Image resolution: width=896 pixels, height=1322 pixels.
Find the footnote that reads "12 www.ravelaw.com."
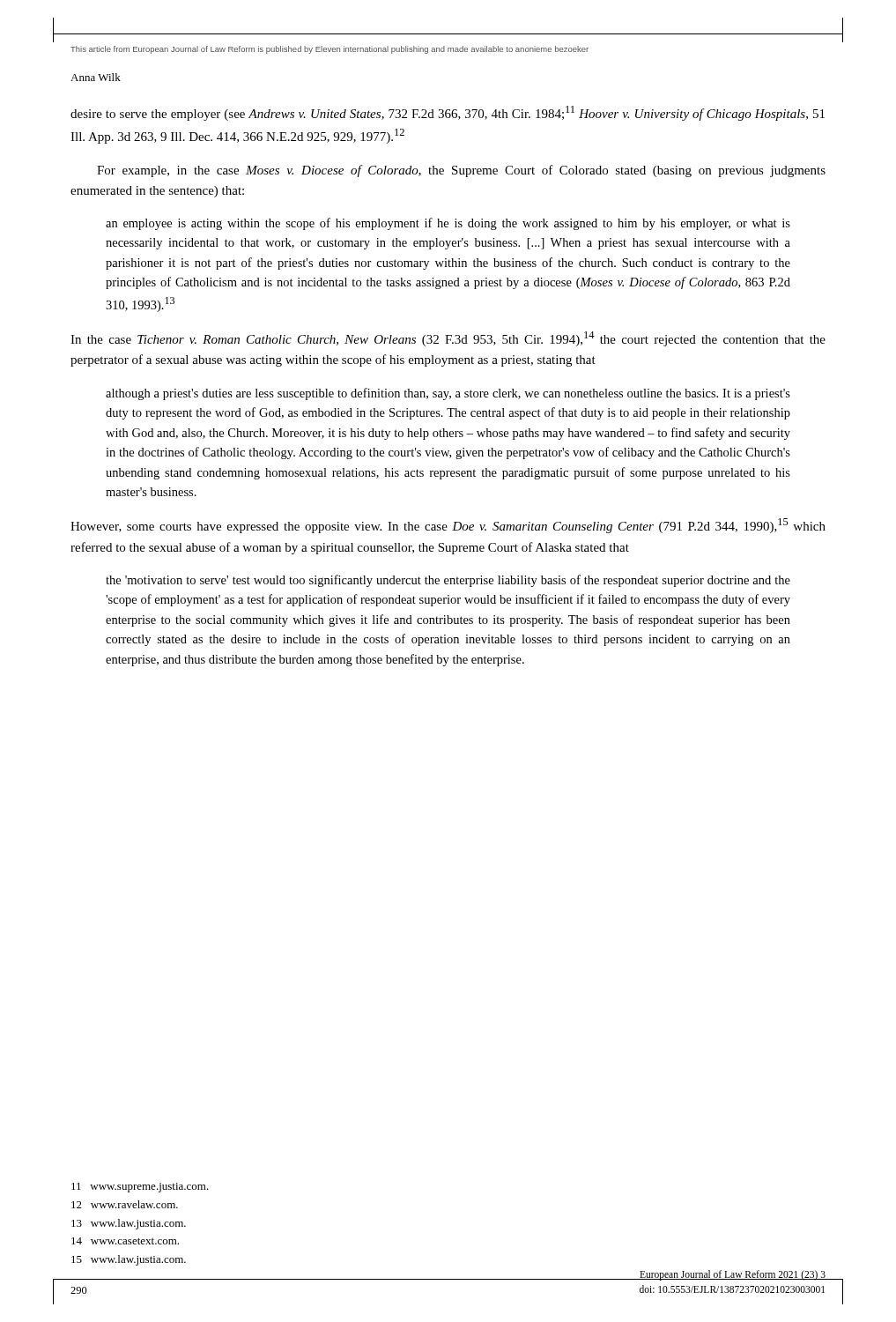click(x=124, y=1204)
